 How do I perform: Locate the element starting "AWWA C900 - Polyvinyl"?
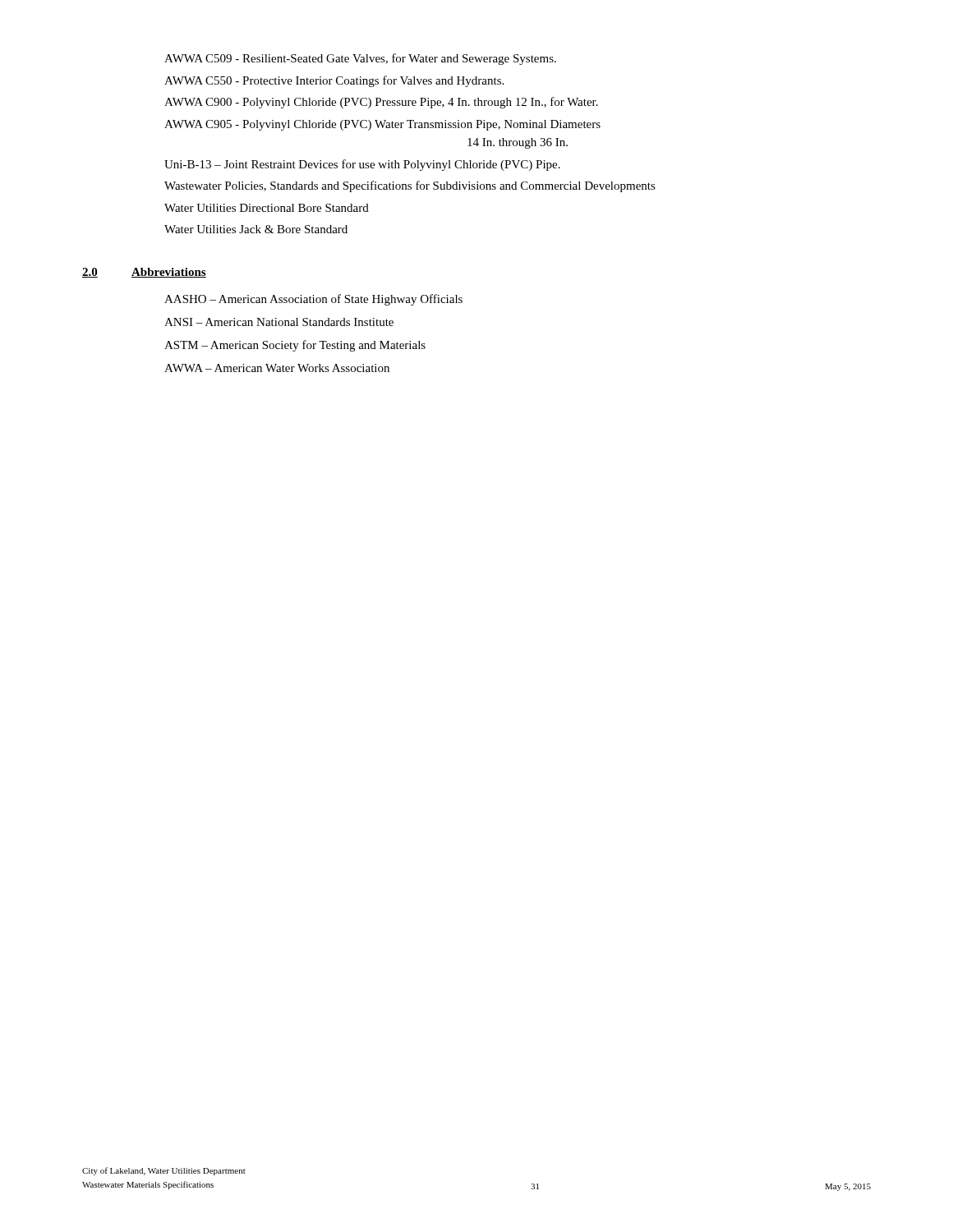(x=381, y=102)
